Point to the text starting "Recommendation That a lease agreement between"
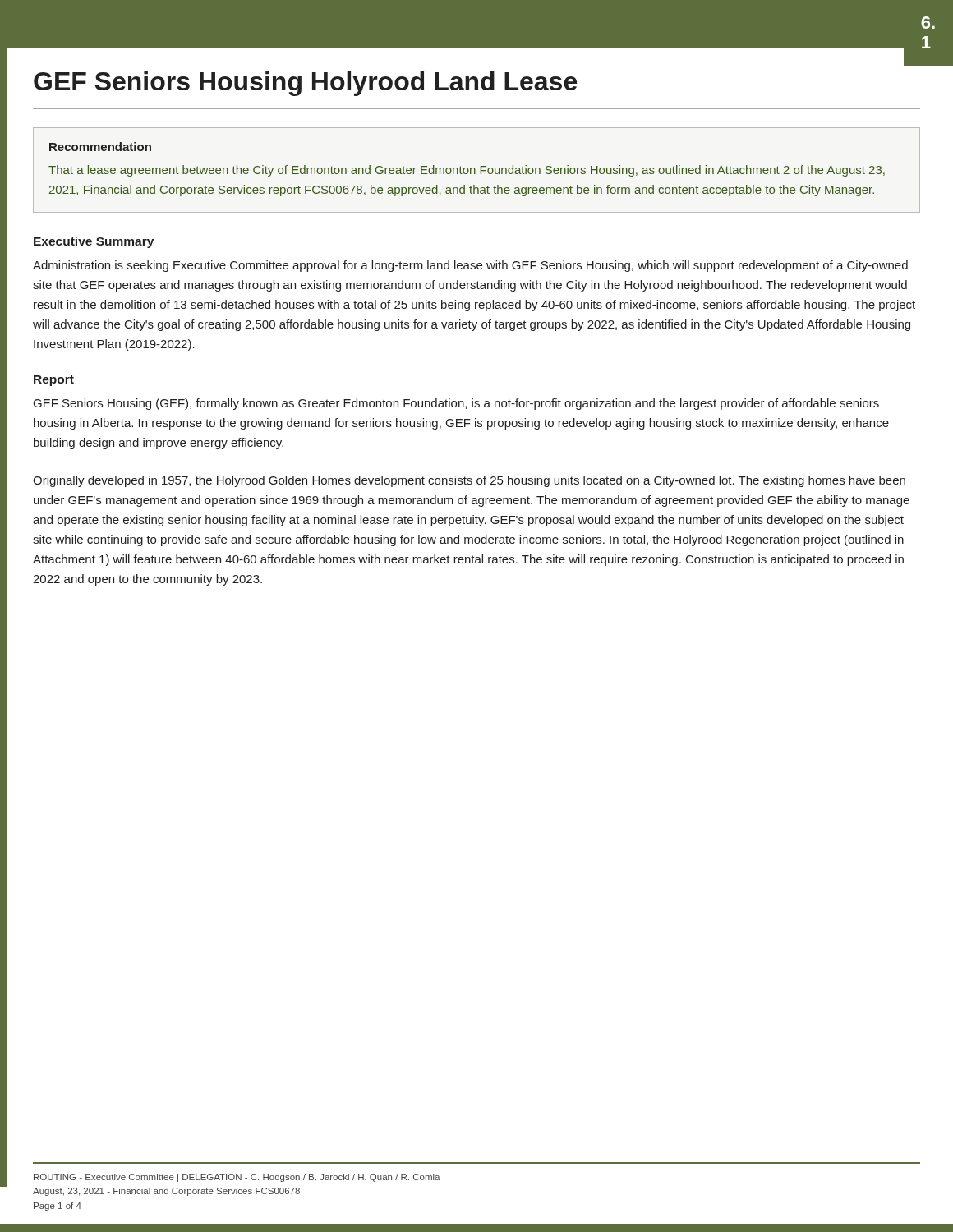This screenshot has height=1232, width=953. click(x=476, y=169)
